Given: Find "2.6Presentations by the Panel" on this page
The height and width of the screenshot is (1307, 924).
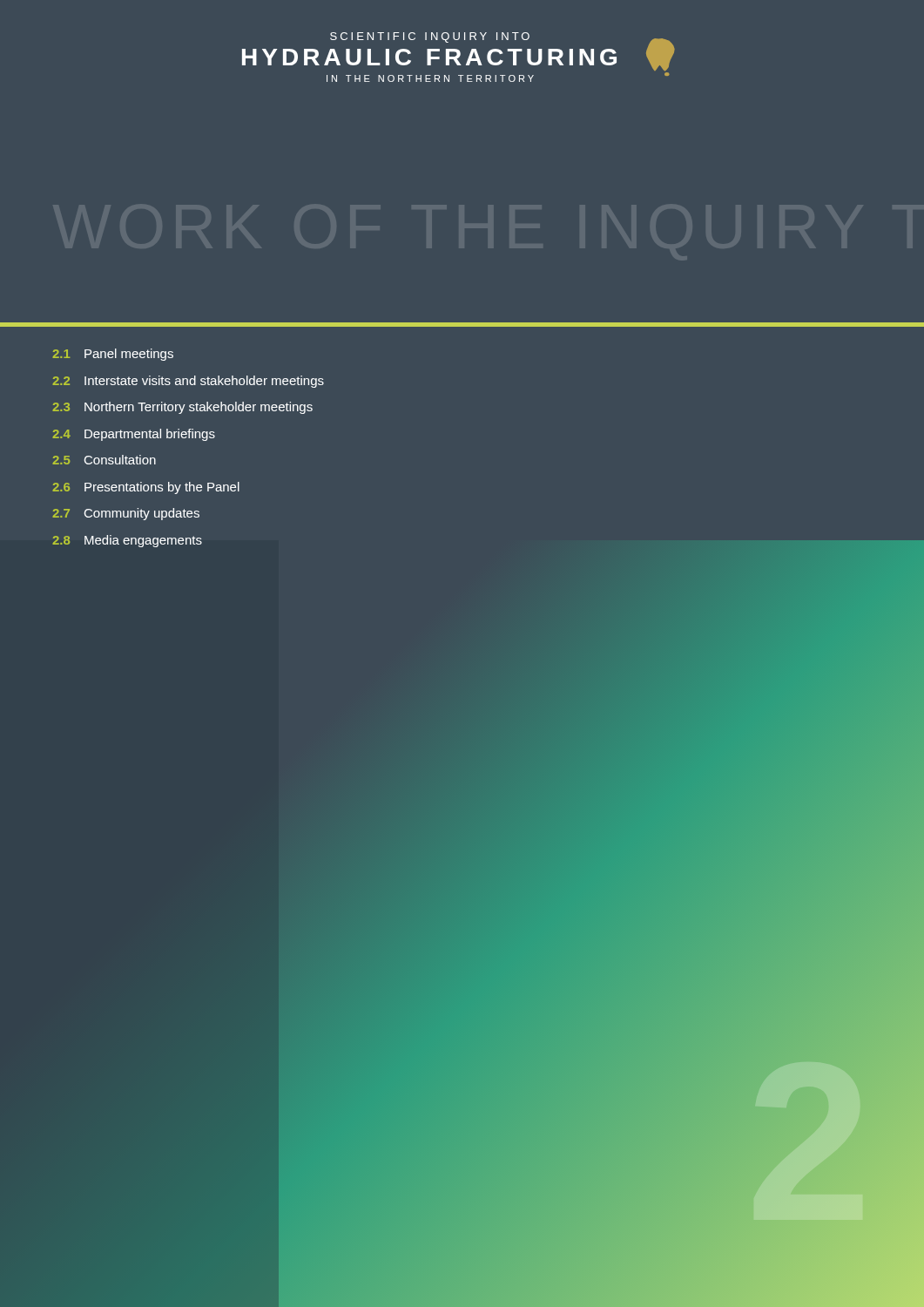Looking at the screenshot, I should coord(146,487).
